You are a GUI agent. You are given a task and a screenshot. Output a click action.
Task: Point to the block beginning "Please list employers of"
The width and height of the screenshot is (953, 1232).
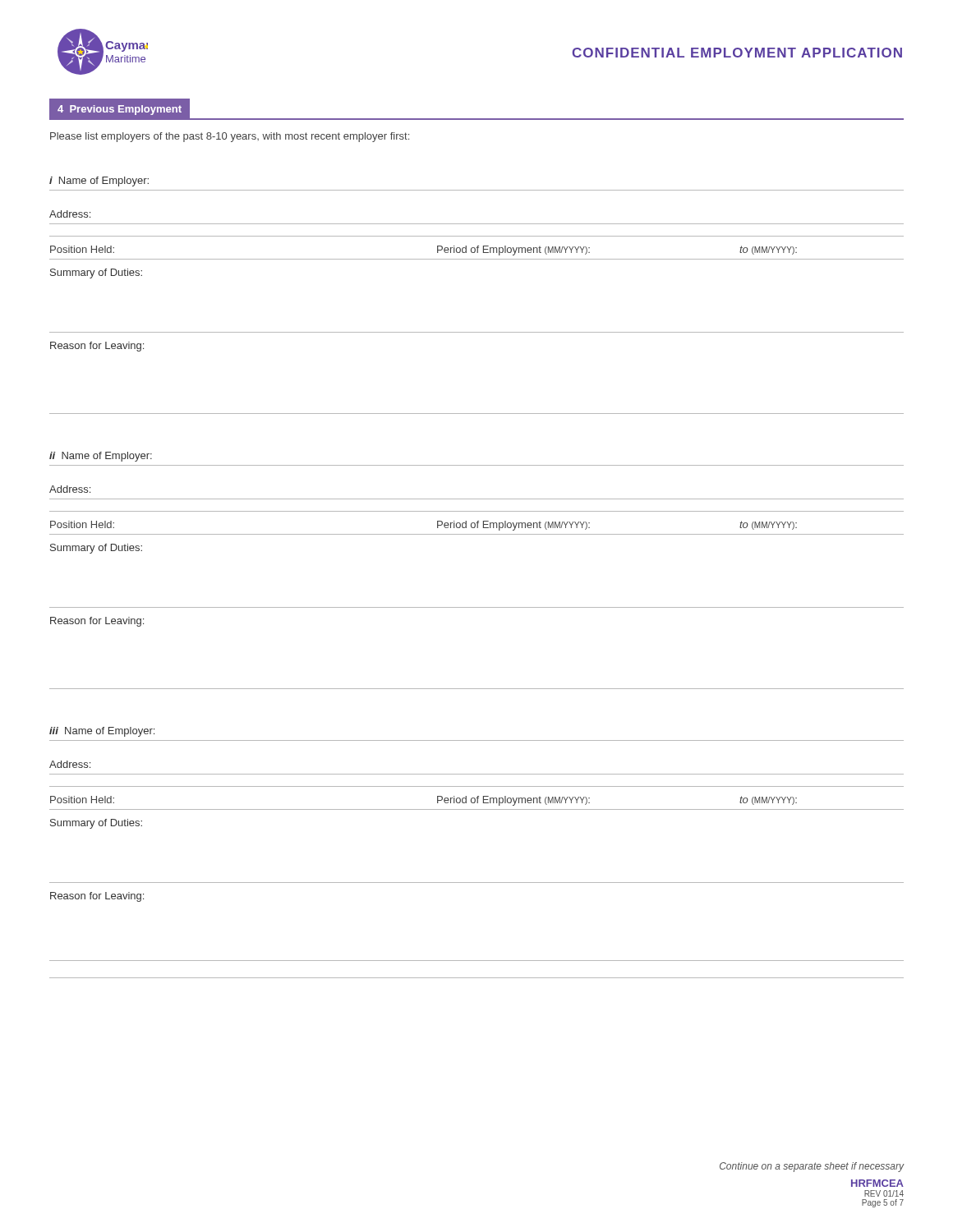(230, 136)
